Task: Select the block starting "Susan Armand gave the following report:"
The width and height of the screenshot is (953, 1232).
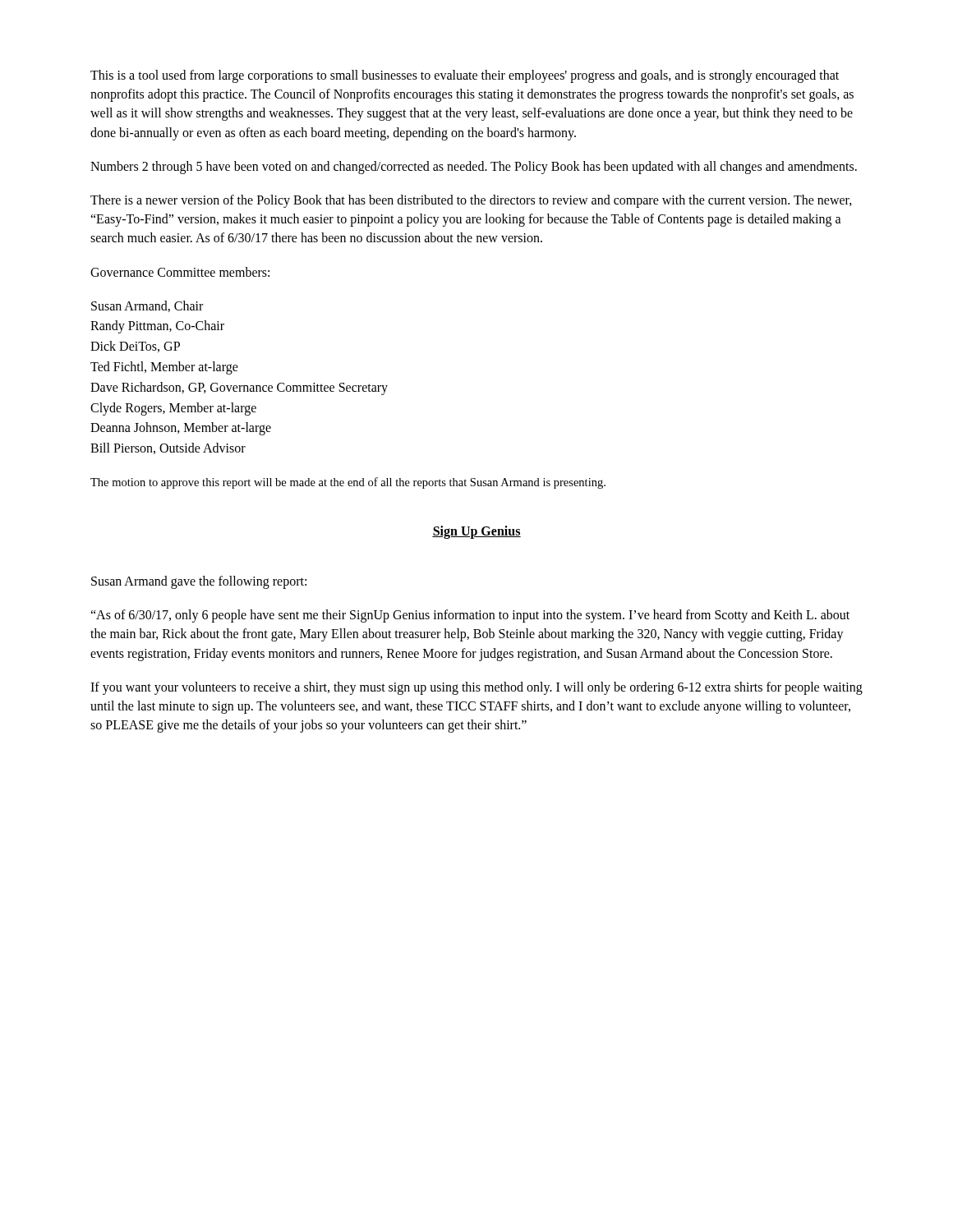Action: pos(199,581)
